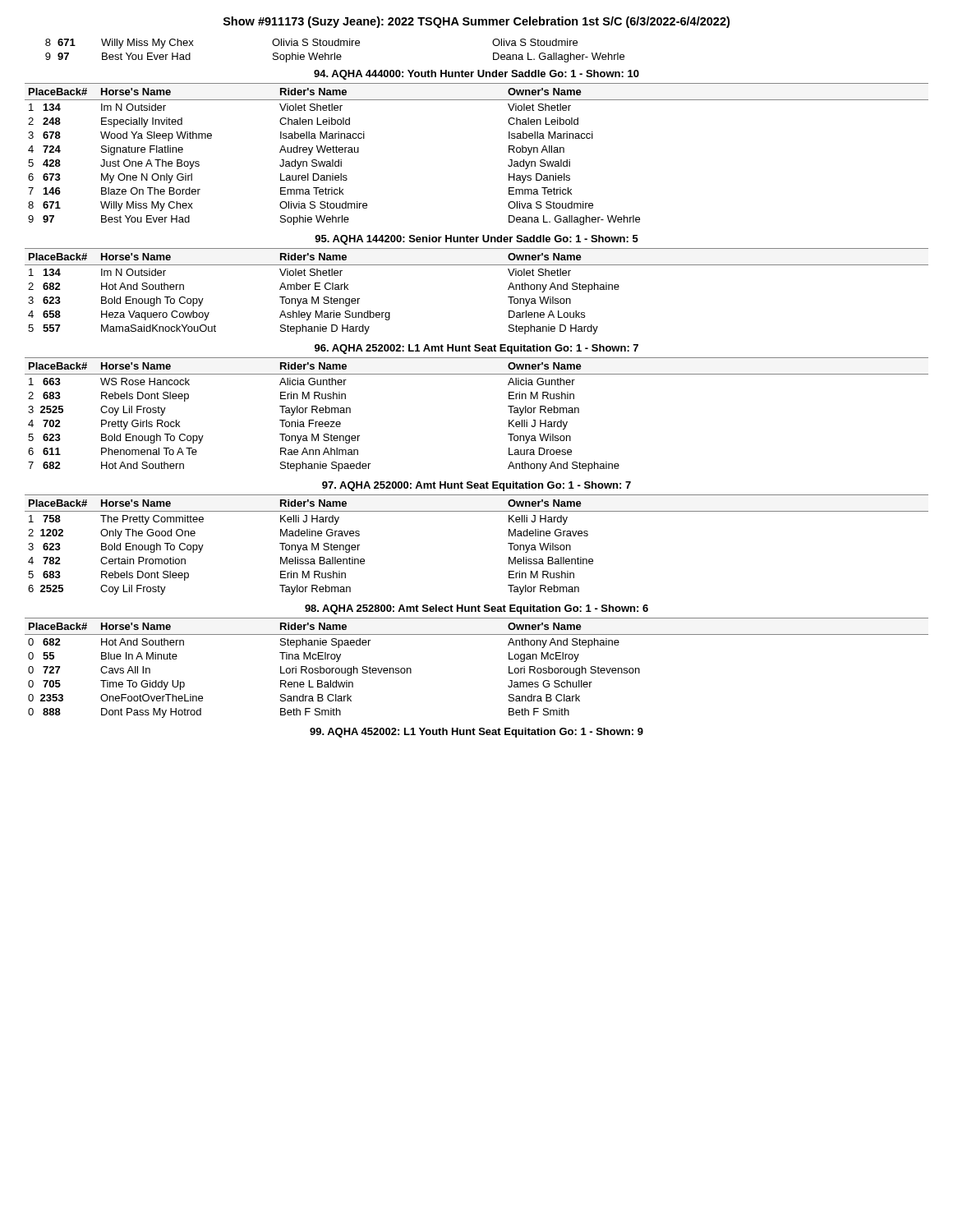Select the table that reads "Emma Tetrick"
This screenshot has width=953, height=1232.
pos(476,154)
